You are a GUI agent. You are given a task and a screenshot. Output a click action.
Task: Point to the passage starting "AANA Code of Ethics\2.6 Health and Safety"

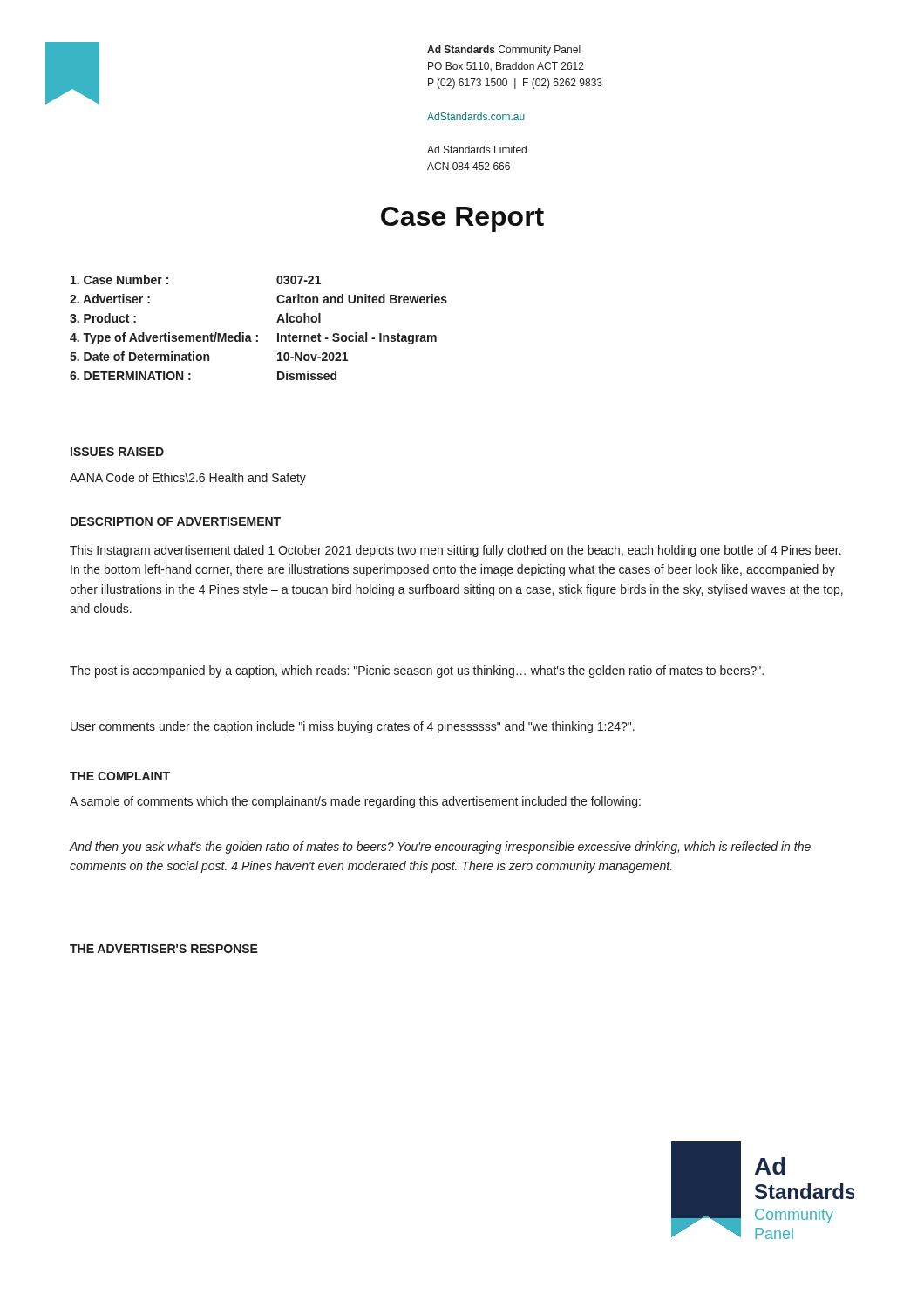coord(188,478)
